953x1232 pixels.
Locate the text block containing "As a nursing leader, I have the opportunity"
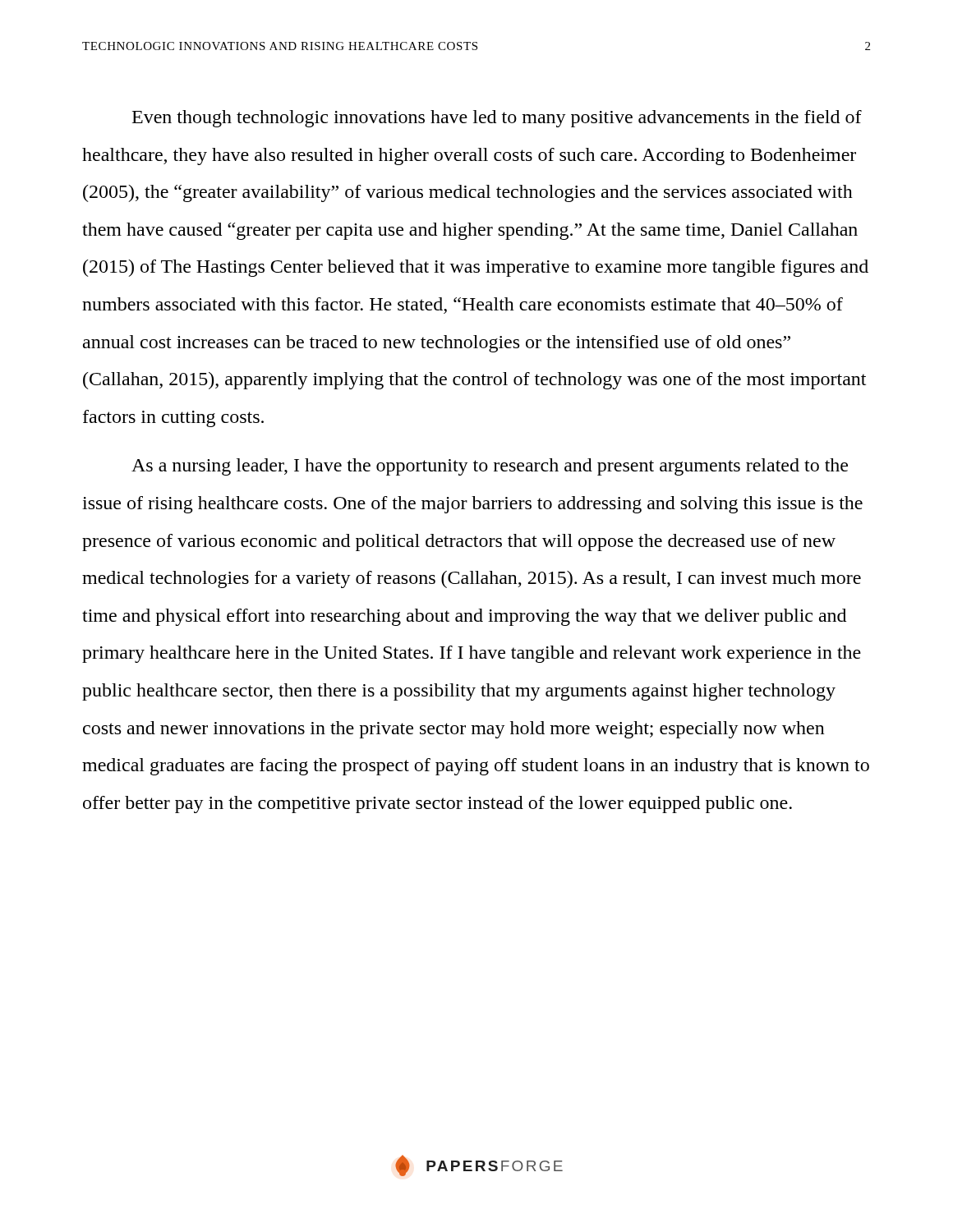tap(490, 467)
